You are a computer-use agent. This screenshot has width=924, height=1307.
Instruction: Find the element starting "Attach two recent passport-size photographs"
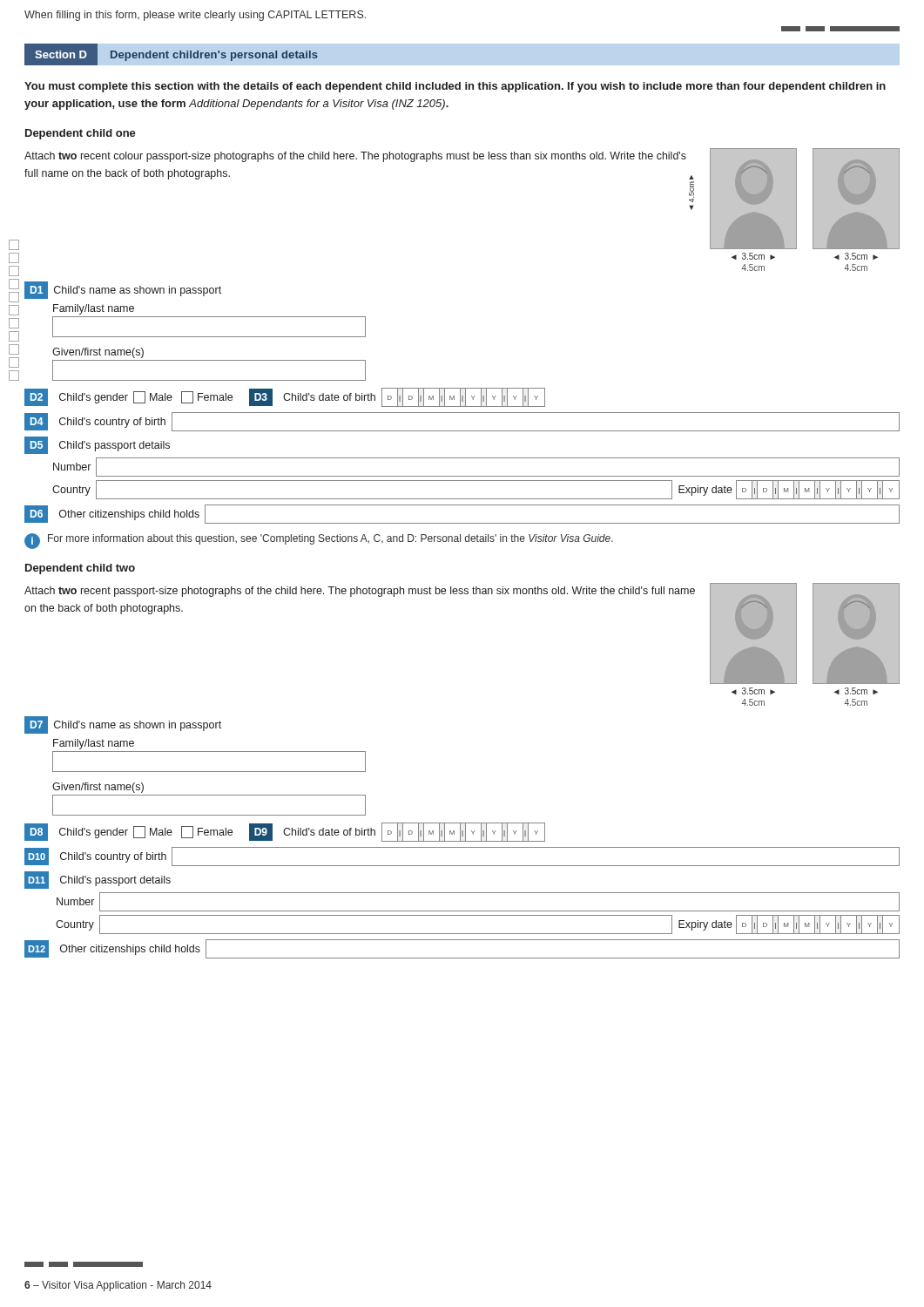[360, 599]
